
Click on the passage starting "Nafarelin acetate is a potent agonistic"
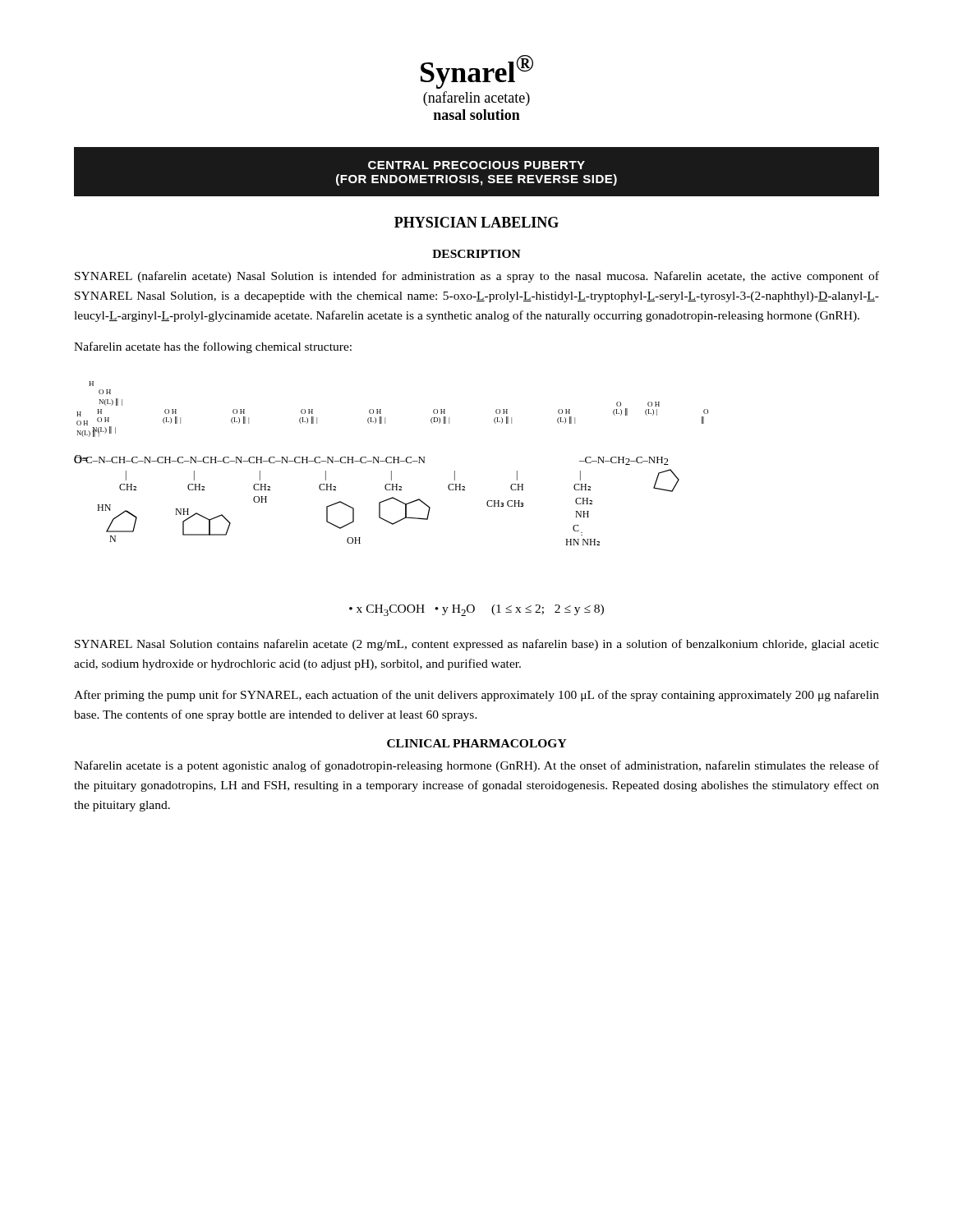pyautogui.click(x=476, y=785)
